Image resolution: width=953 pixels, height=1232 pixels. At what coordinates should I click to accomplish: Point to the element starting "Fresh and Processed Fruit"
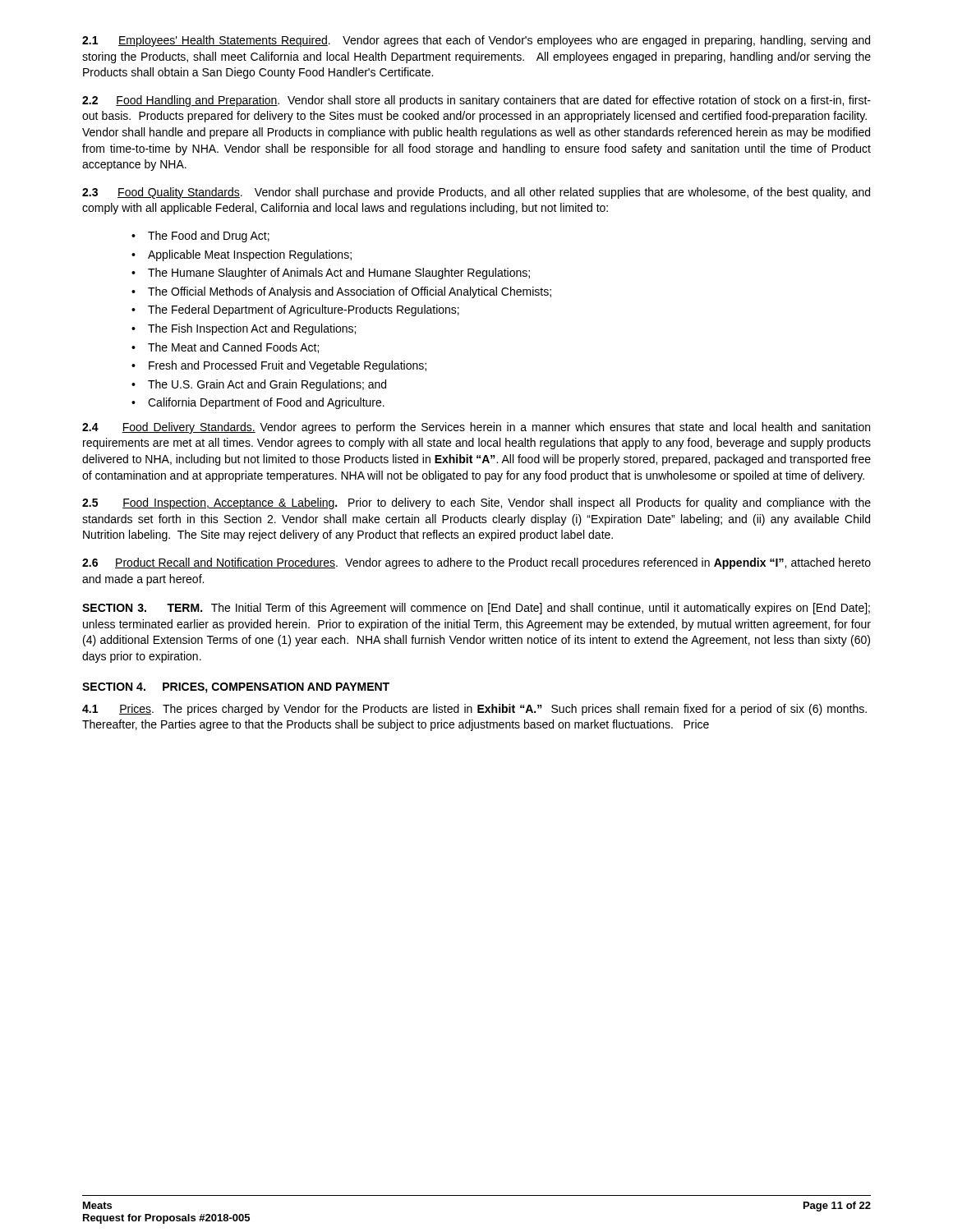(288, 366)
